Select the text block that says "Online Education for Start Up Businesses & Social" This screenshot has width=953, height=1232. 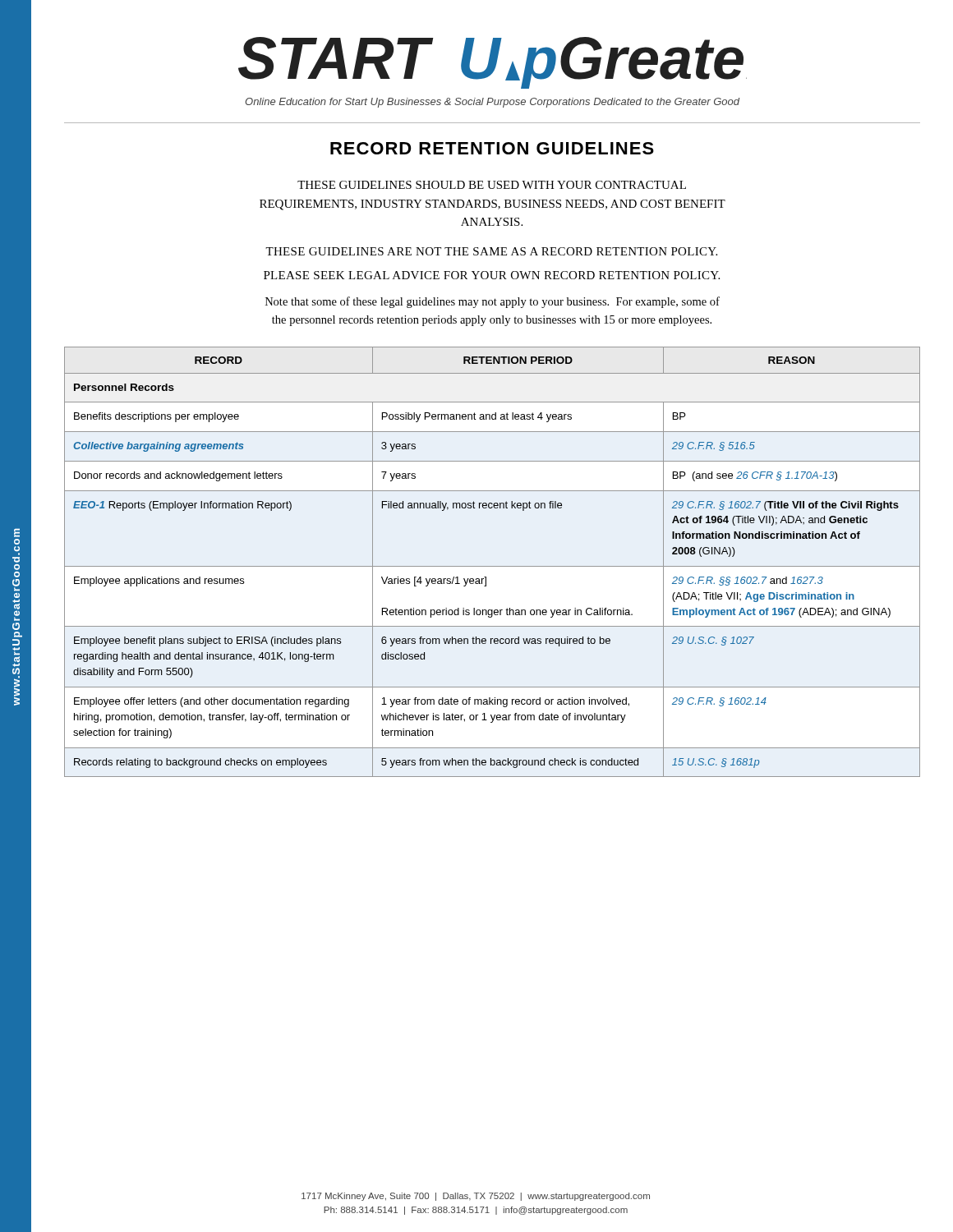click(492, 101)
